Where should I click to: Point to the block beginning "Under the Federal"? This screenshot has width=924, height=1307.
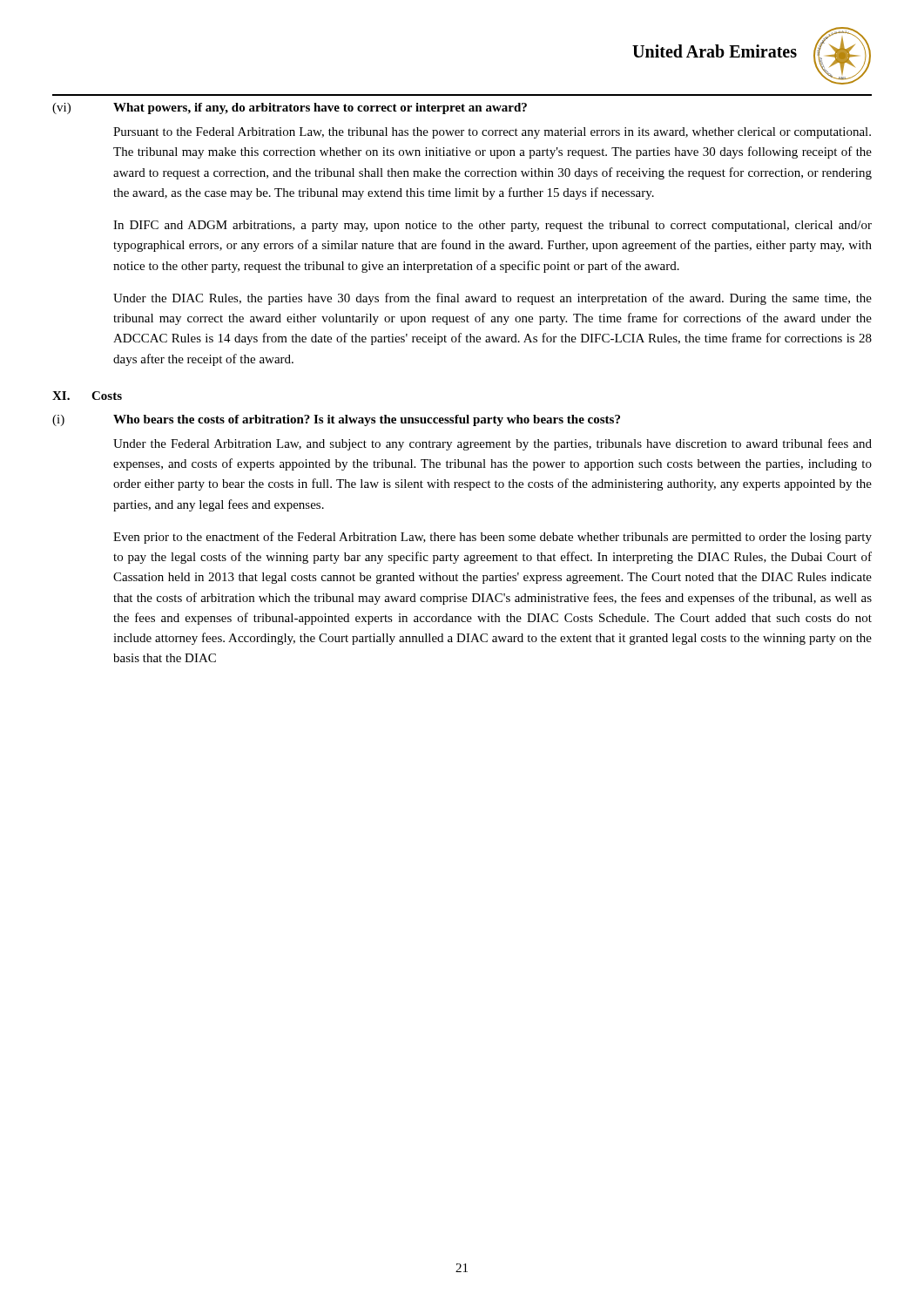(492, 474)
